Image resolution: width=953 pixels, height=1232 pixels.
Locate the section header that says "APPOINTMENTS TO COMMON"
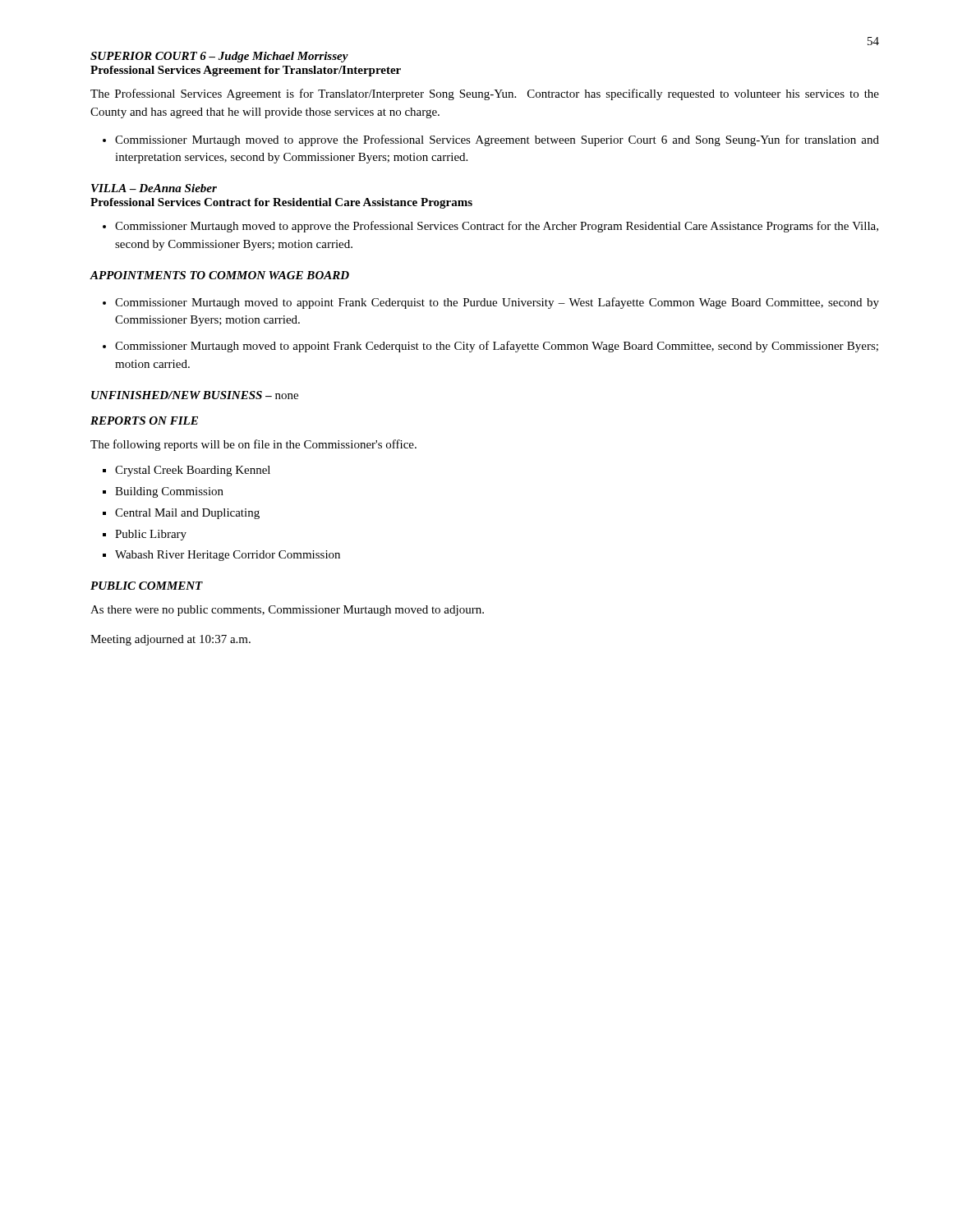coord(220,275)
